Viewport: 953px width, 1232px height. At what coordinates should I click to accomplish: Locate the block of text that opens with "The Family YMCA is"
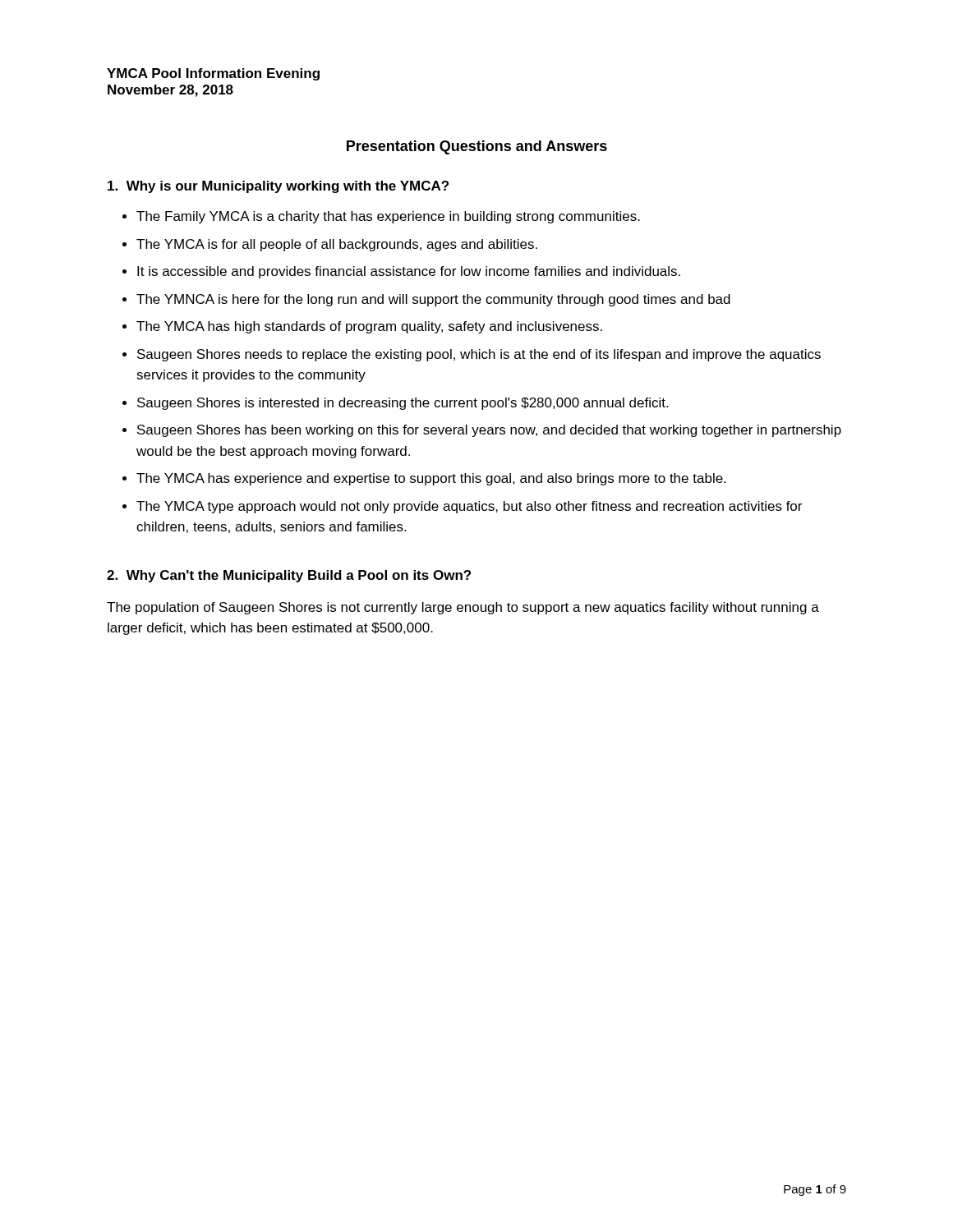click(x=389, y=216)
